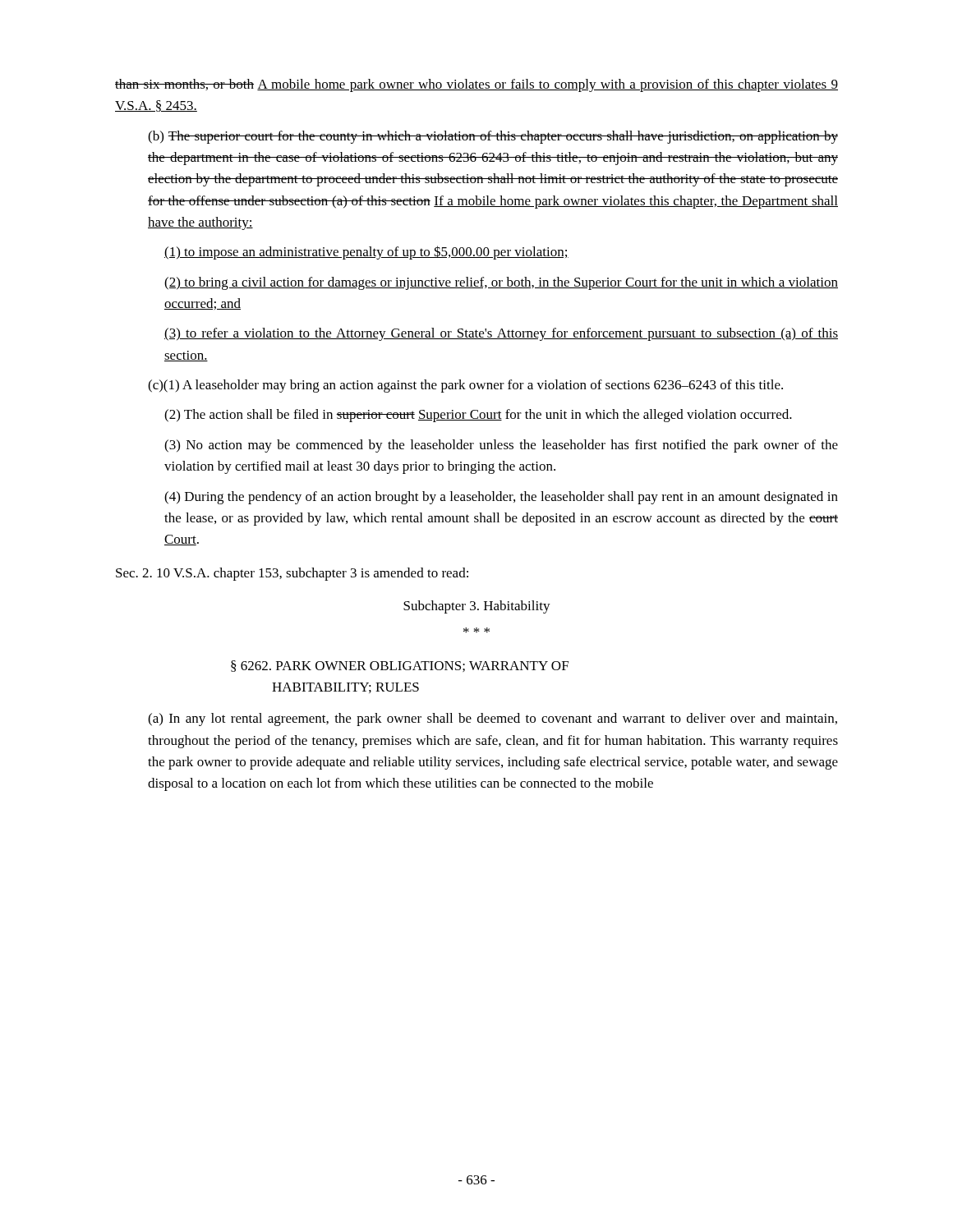Point to the block beginning "(3) No action may be commenced by"

click(x=501, y=455)
